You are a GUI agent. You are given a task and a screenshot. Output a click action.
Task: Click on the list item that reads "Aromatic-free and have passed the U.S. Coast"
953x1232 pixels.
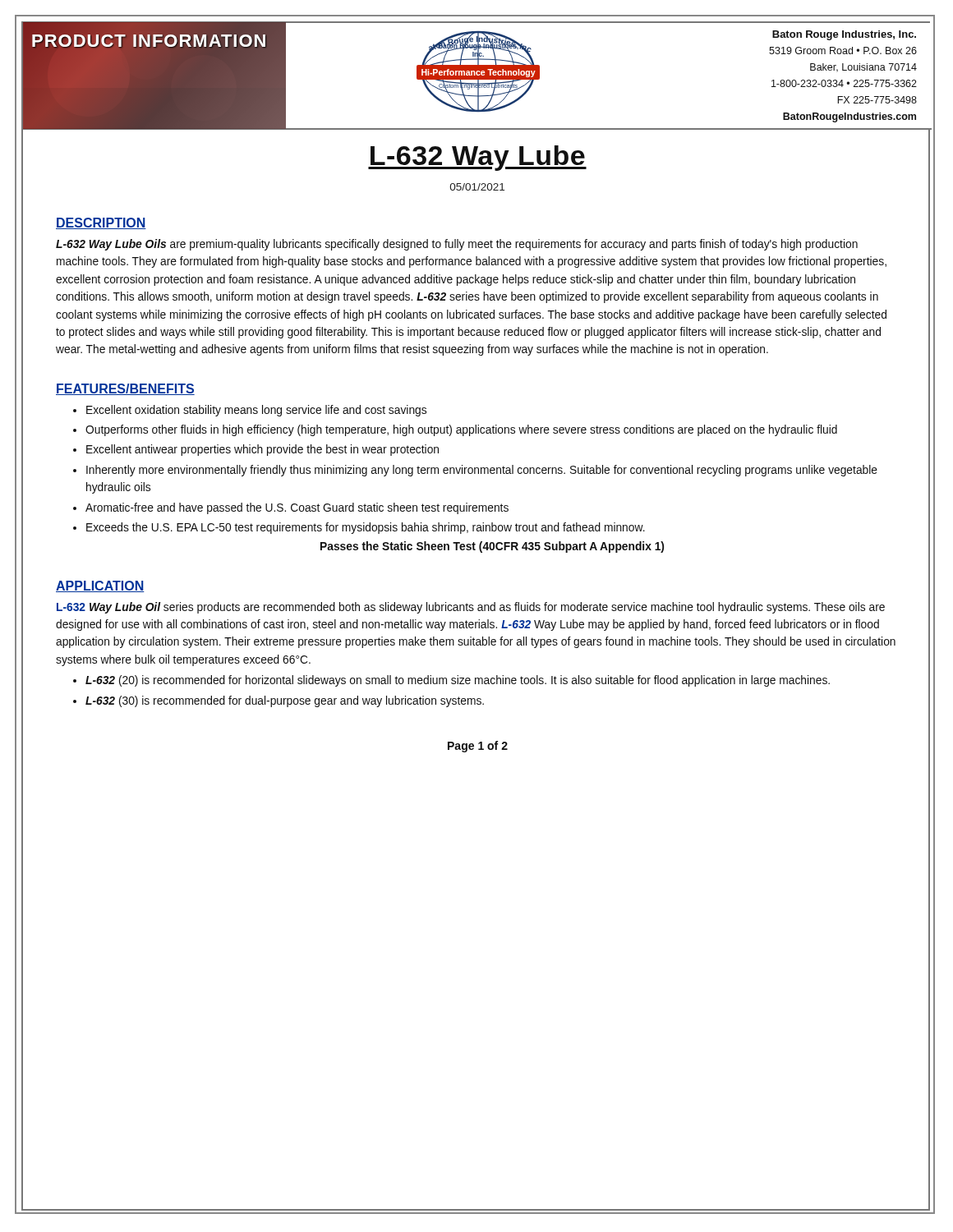(297, 508)
